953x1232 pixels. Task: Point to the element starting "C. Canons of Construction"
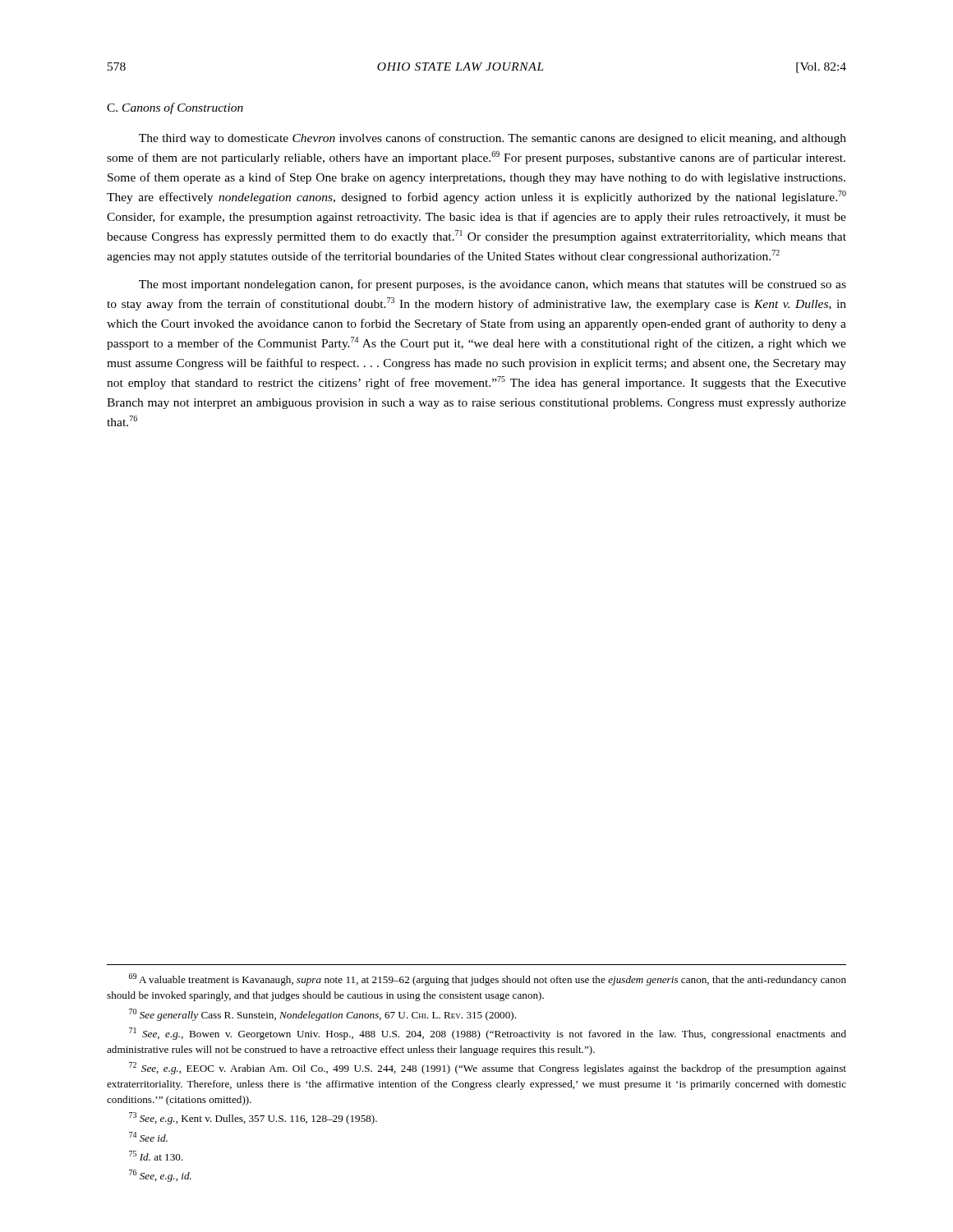tap(175, 107)
